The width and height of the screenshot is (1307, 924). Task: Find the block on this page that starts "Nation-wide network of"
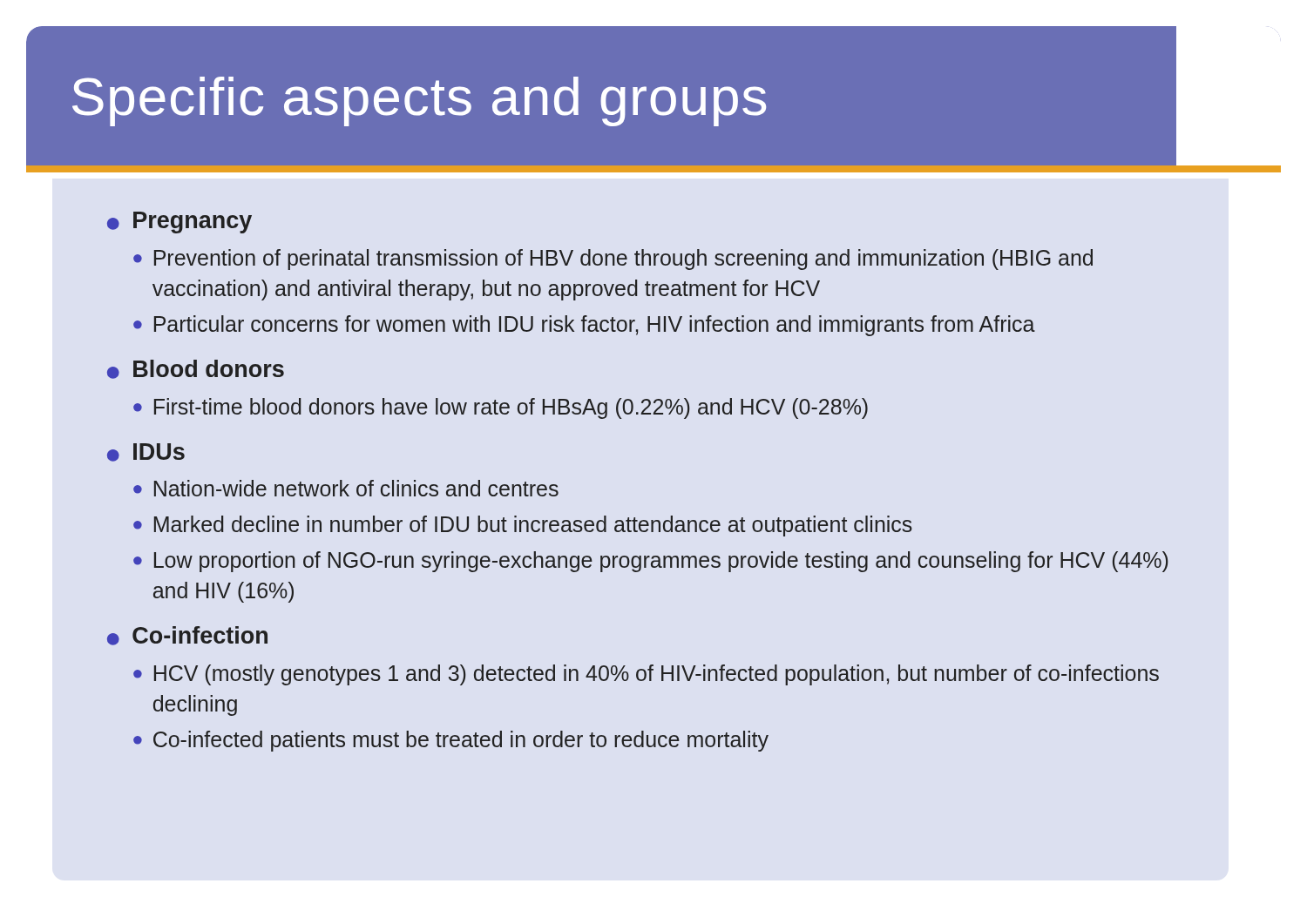coord(356,489)
